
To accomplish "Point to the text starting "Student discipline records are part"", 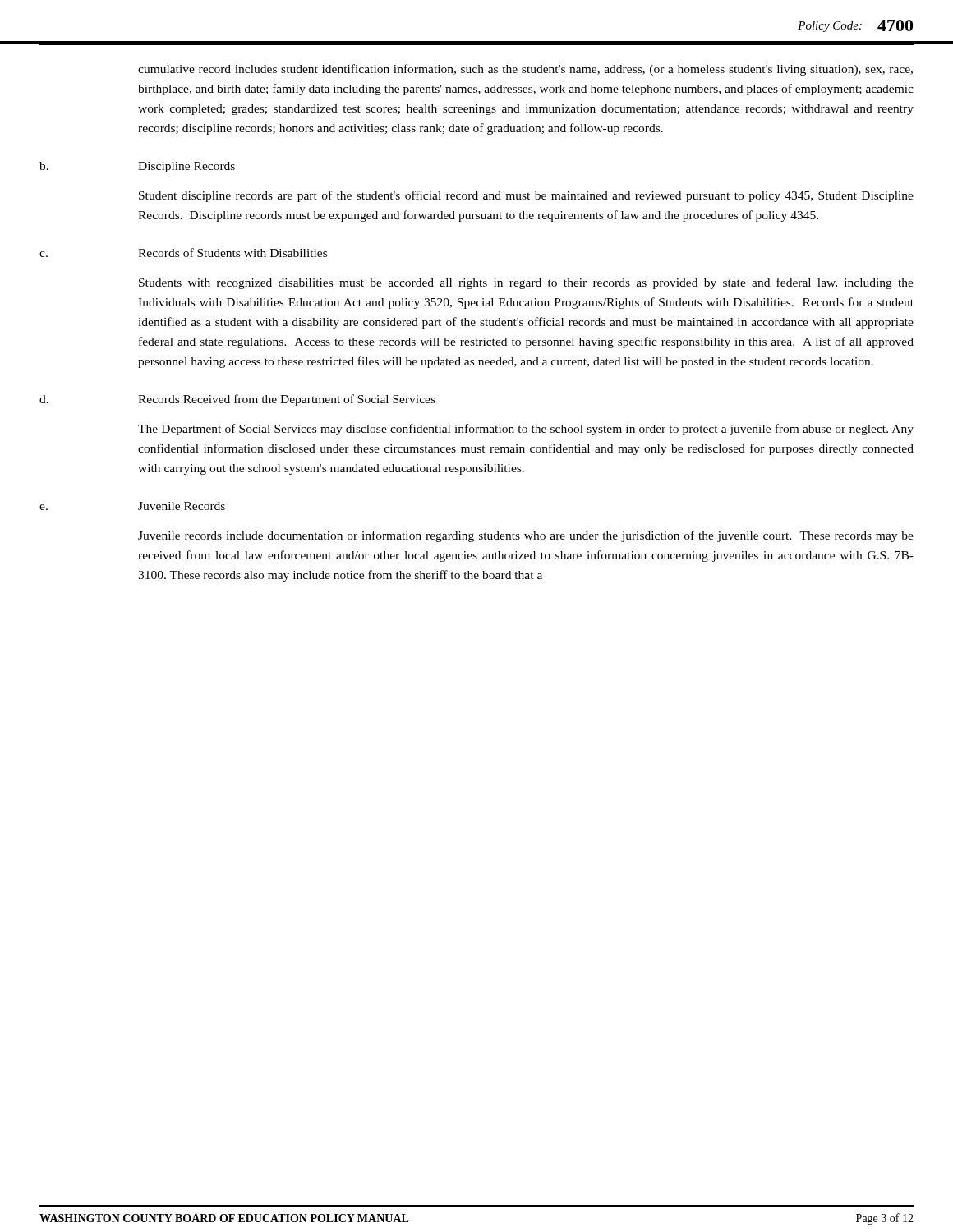I will coord(526,205).
